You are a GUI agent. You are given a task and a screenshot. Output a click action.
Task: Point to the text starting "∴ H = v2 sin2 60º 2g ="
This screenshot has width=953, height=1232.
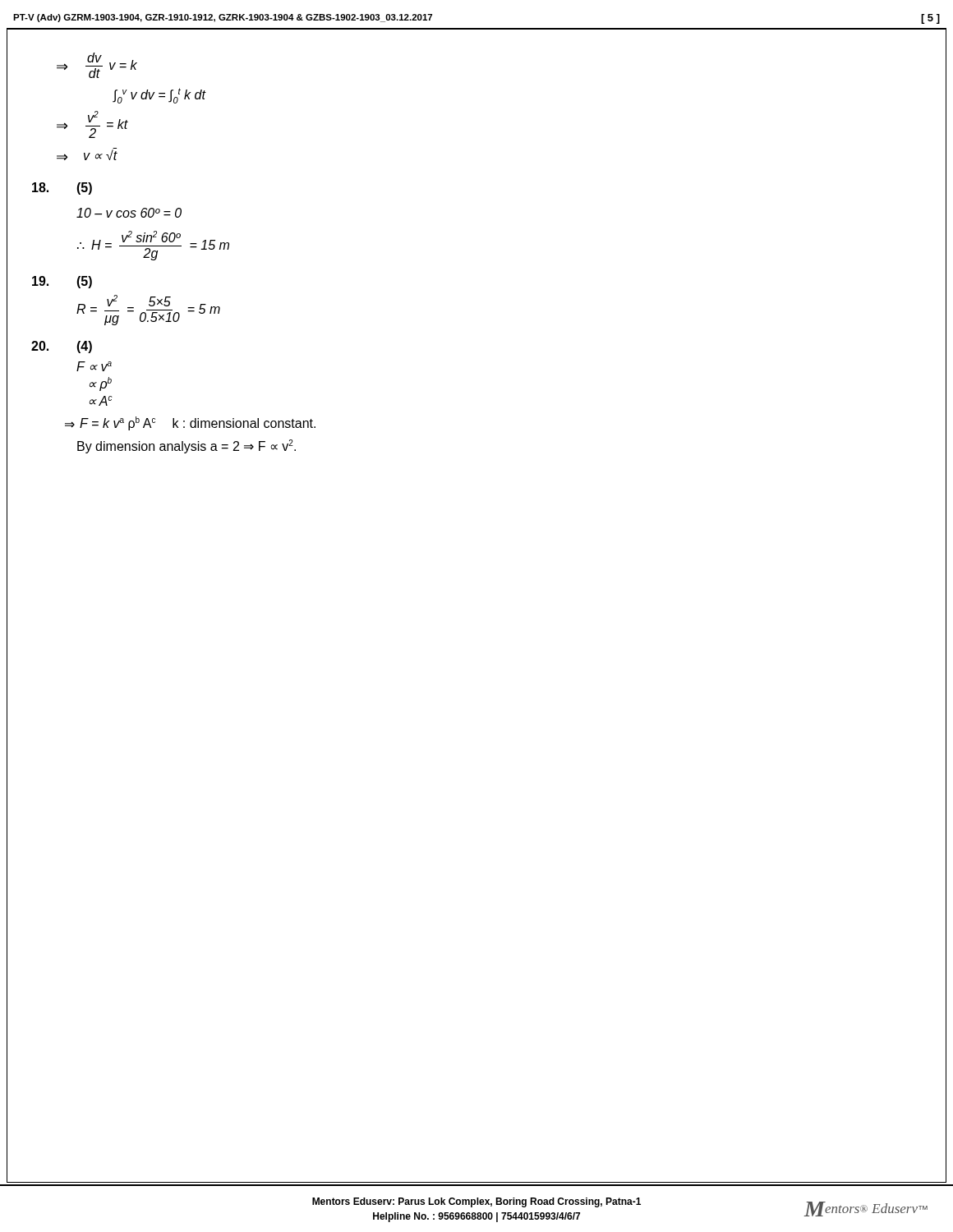(x=153, y=246)
